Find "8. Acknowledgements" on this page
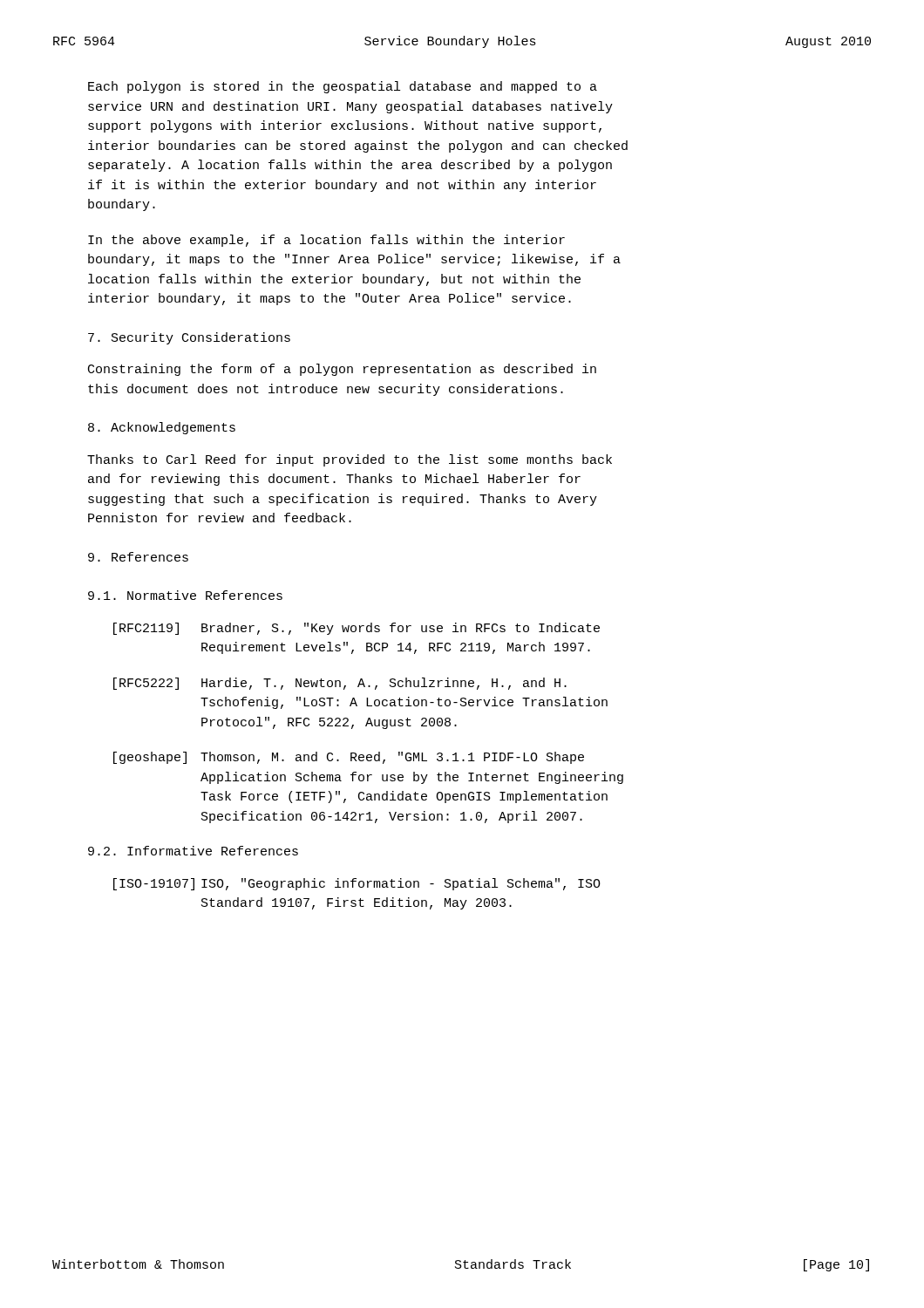The width and height of the screenshot is (924, 1308). (162, 429)
